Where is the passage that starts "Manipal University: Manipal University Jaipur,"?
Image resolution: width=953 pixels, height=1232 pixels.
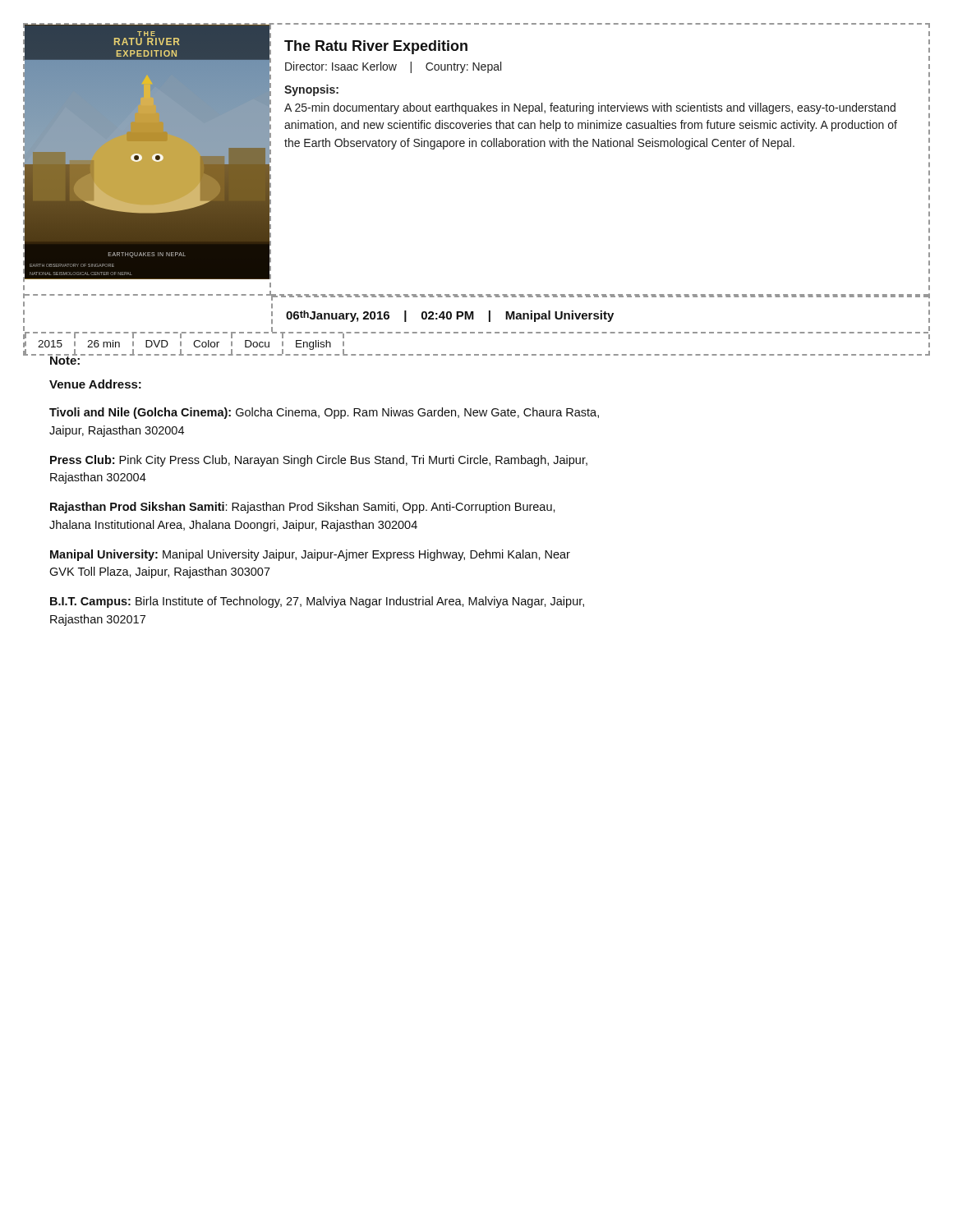310,563
